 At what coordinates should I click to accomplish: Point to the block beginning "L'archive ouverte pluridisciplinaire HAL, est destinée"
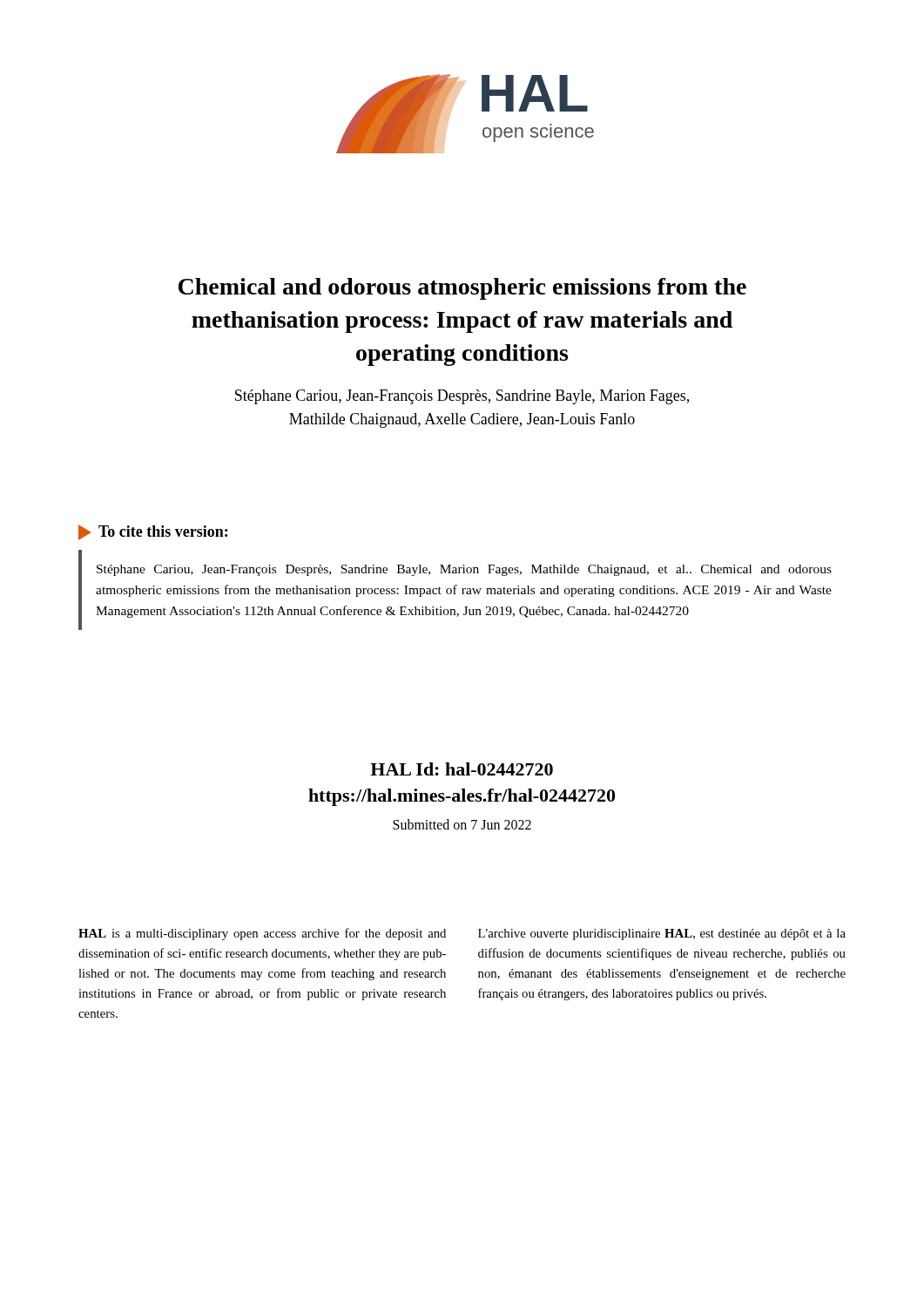coord(662,964)
